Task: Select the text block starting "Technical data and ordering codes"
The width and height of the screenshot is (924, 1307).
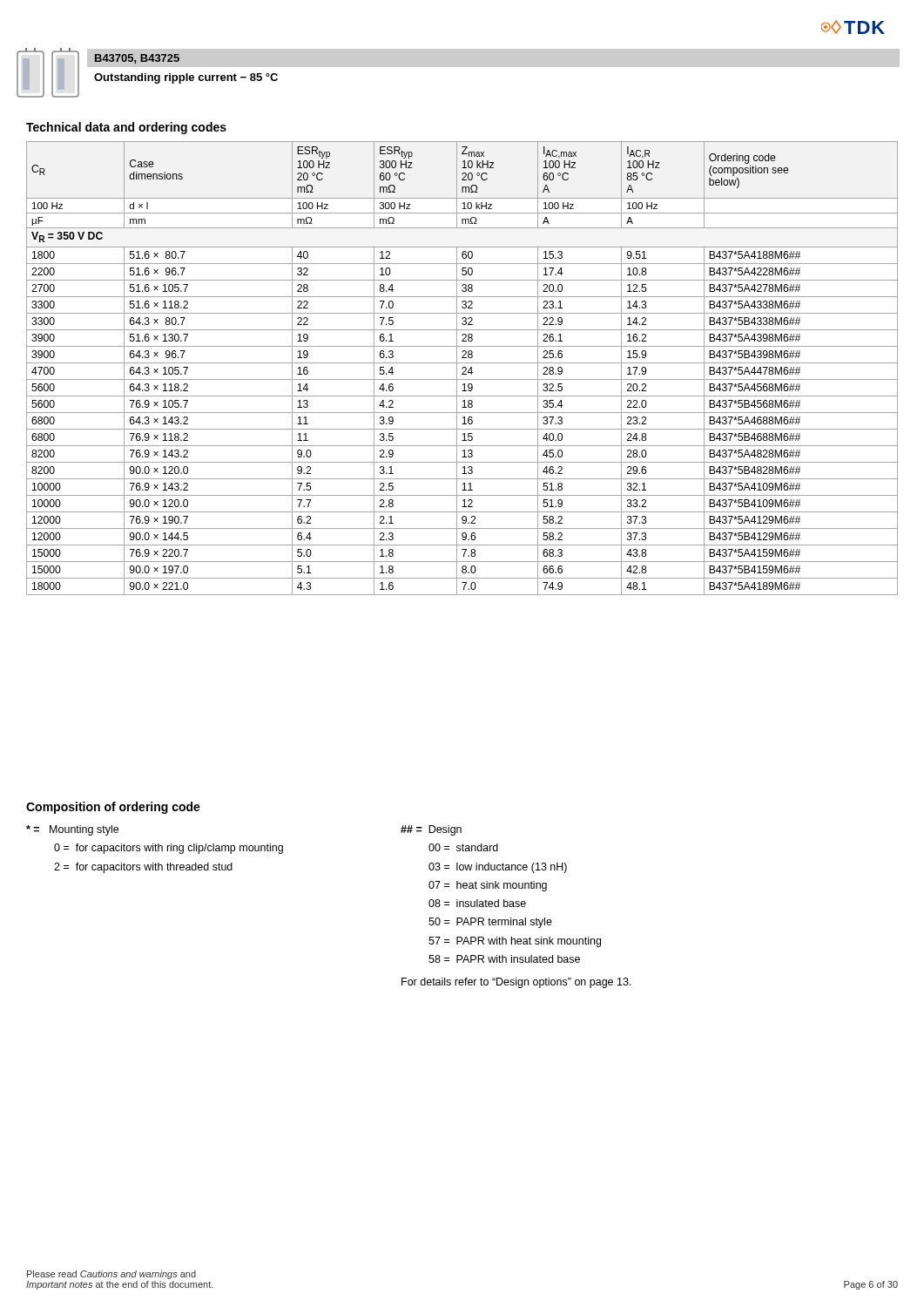Action: coord(126,127)
